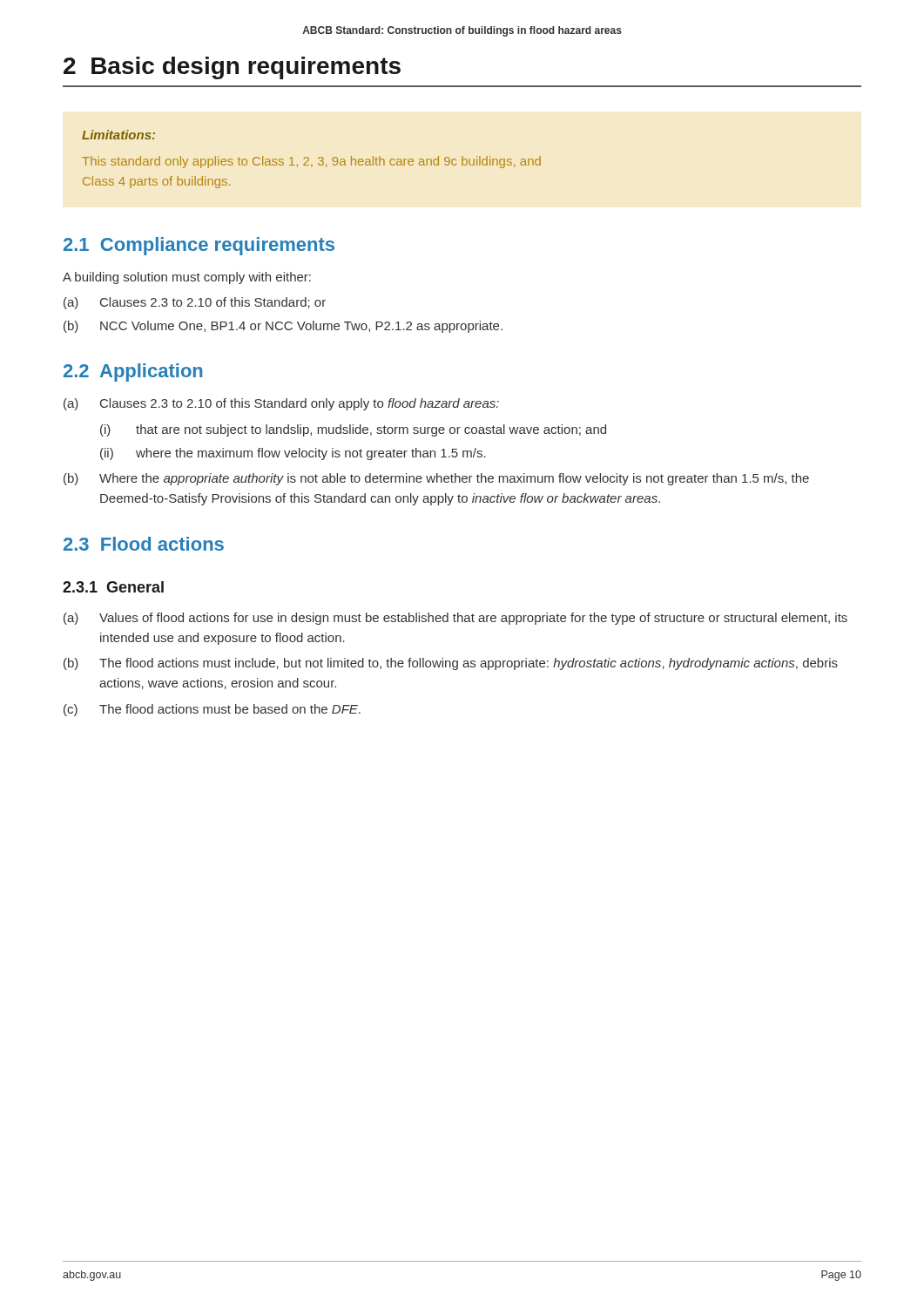The image size is (924, 1307).
Task: Click on the list item that reads "(ii) where the maximum flow"
Action: [x=480, y=453]
